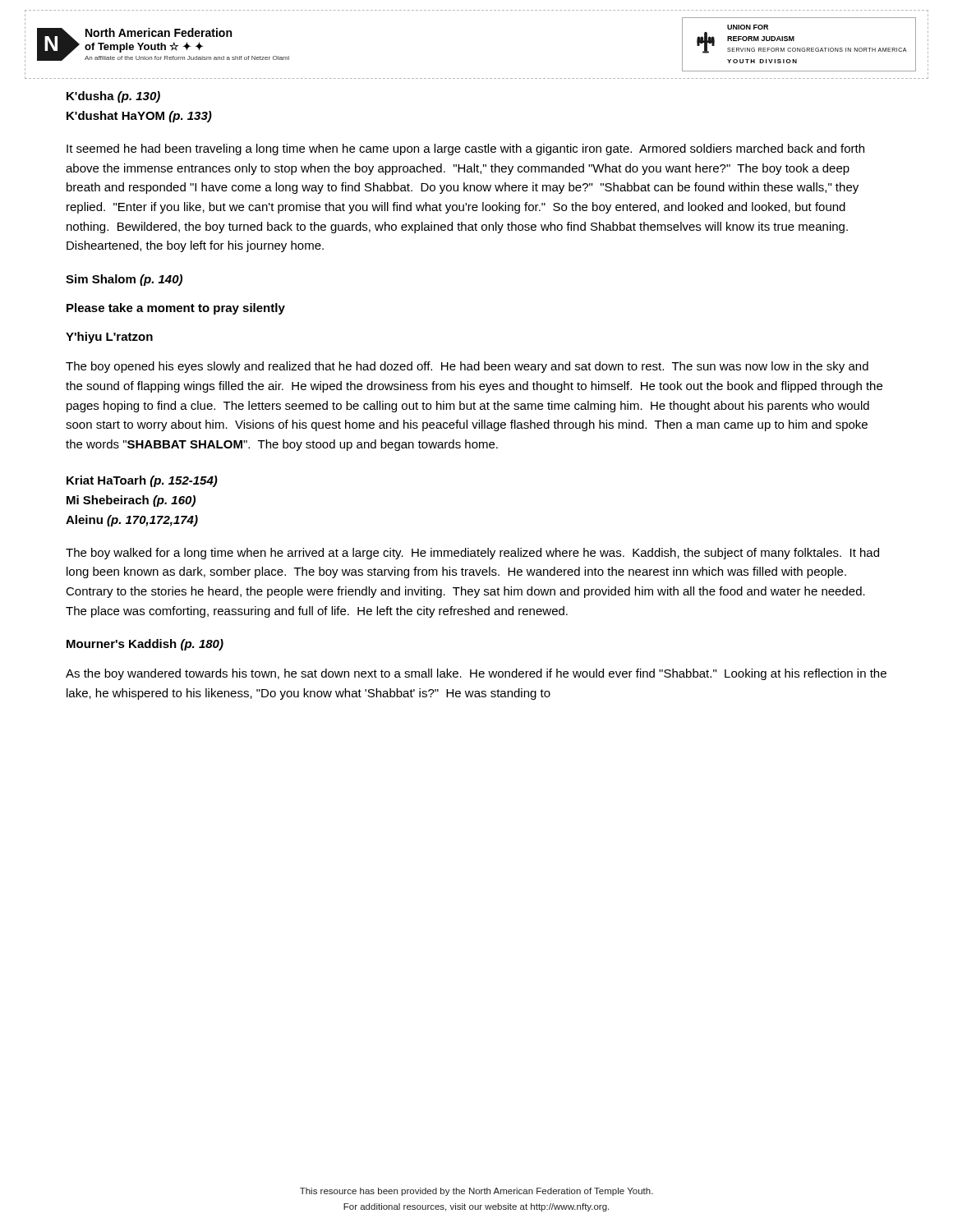This screenshot has width=953, height=1232.
Task: Find the text starting "Sim Shalom (p. 140)"
Action: [124, 279]
